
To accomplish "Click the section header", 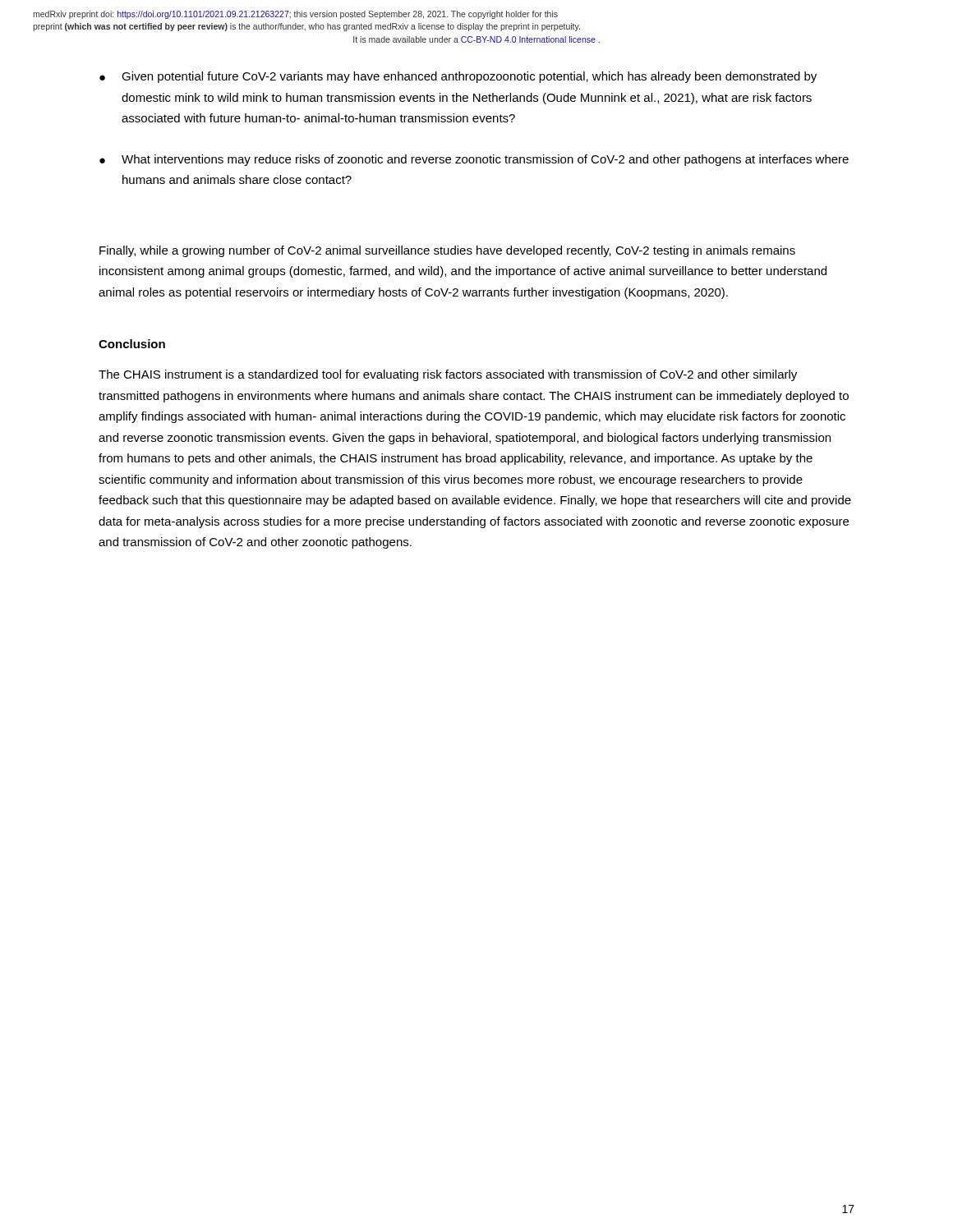I will click(x=132, y=344).
